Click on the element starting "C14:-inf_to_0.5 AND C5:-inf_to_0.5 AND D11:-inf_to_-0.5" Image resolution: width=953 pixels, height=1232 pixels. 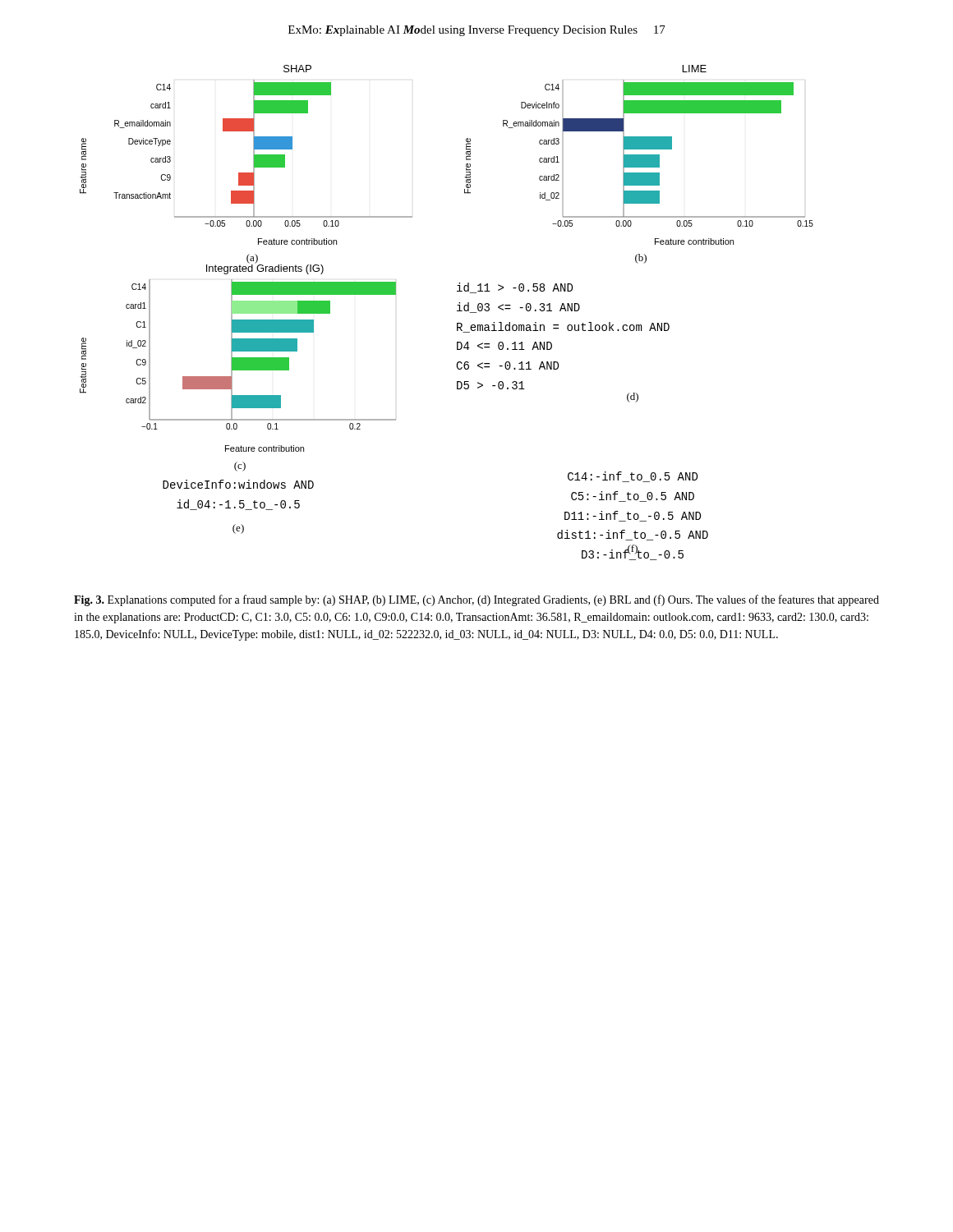pyautogui.click(x=633, y=516)
